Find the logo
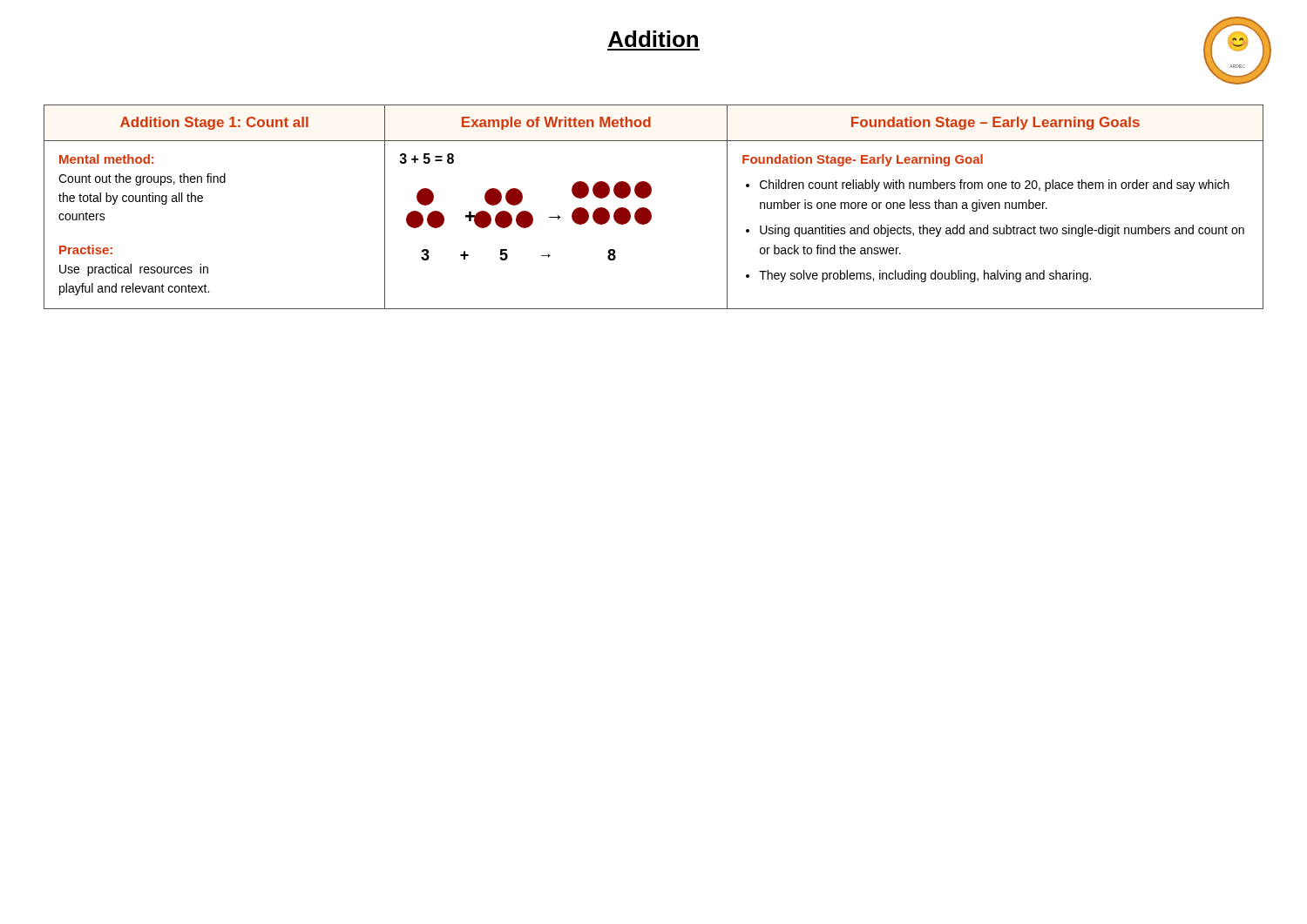 pyautogui.click(x=1237, y=51)
